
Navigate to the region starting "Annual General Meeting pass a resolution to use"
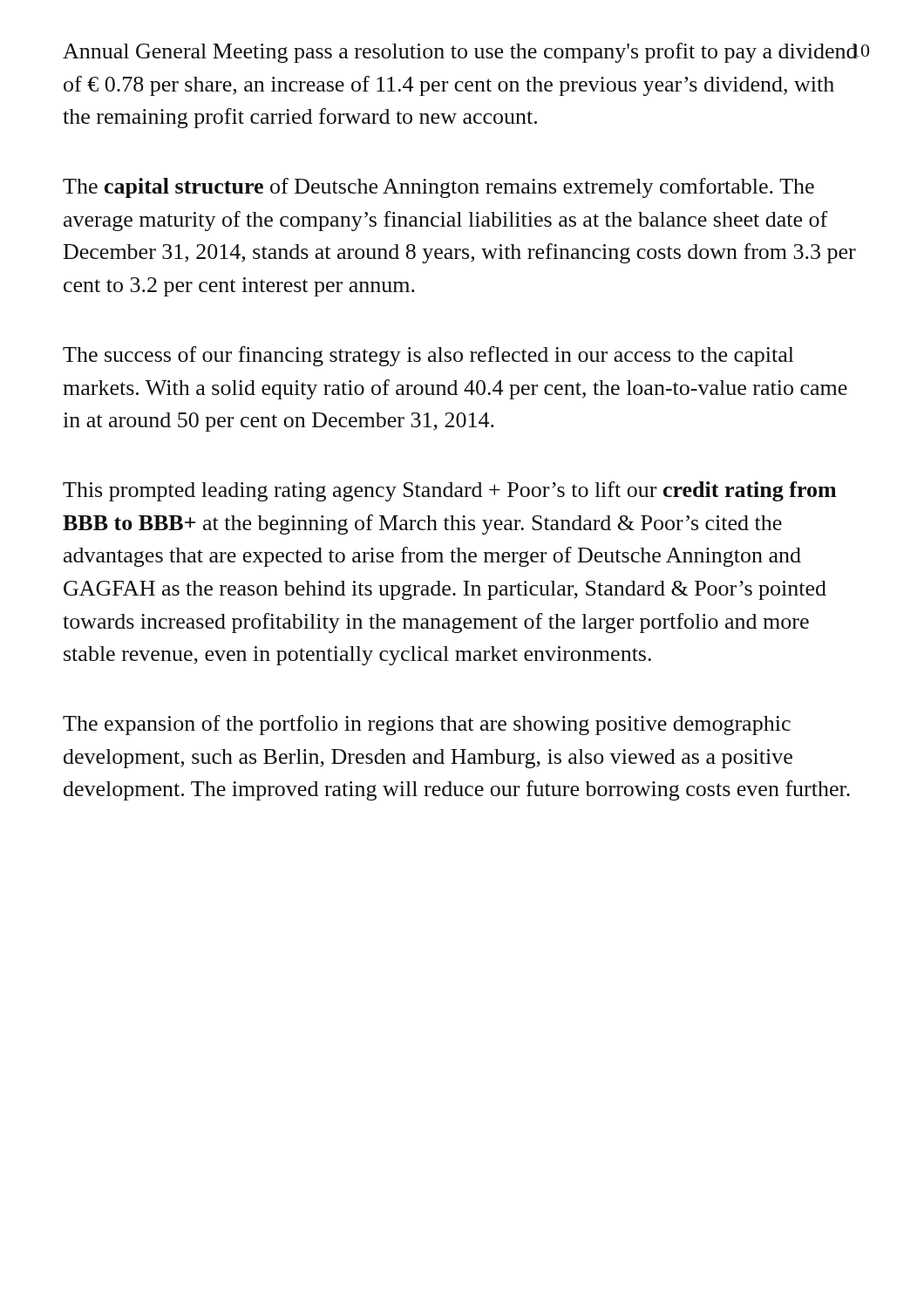click(x=460, y=84)
